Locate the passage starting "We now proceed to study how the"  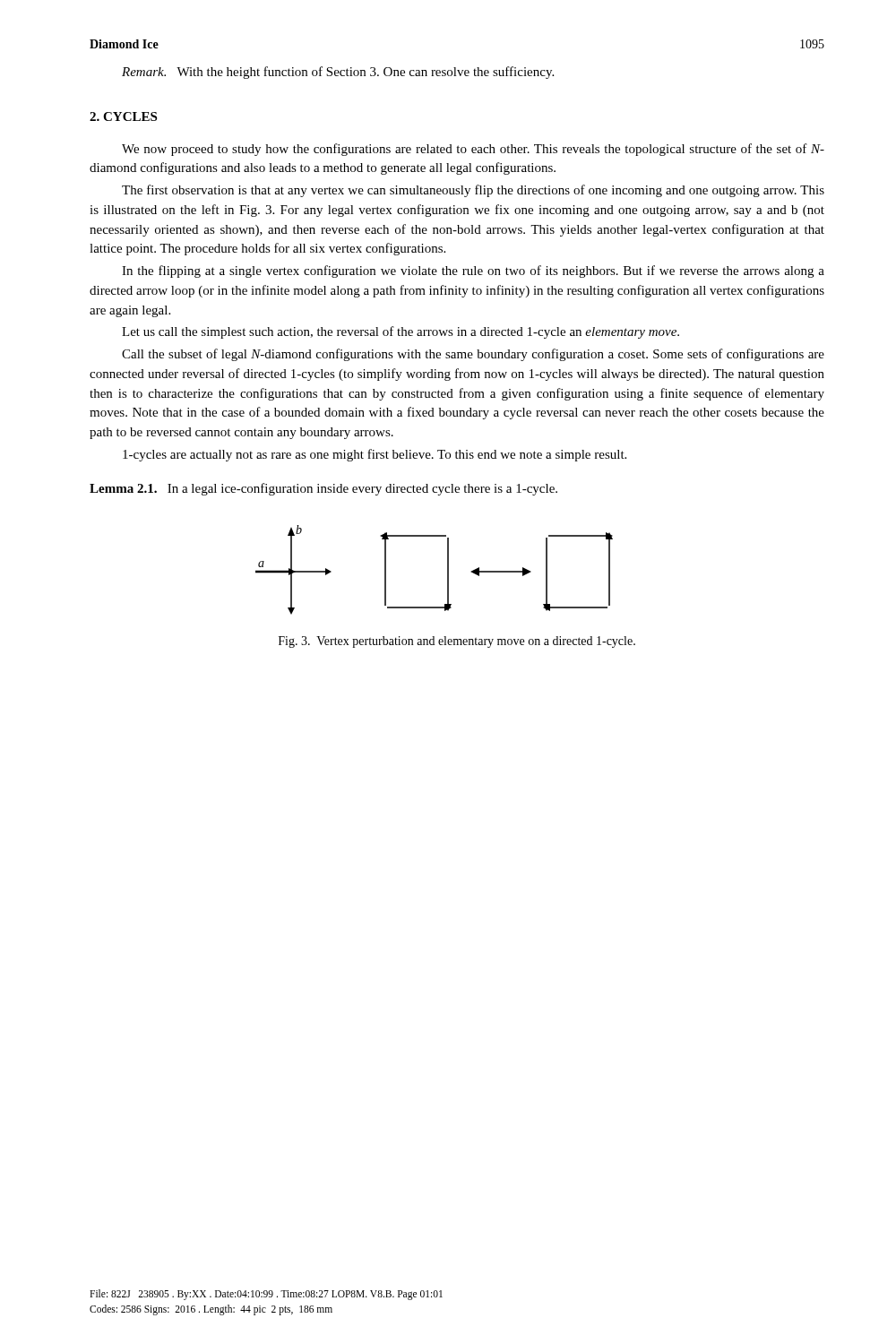[x=457, y=158]
